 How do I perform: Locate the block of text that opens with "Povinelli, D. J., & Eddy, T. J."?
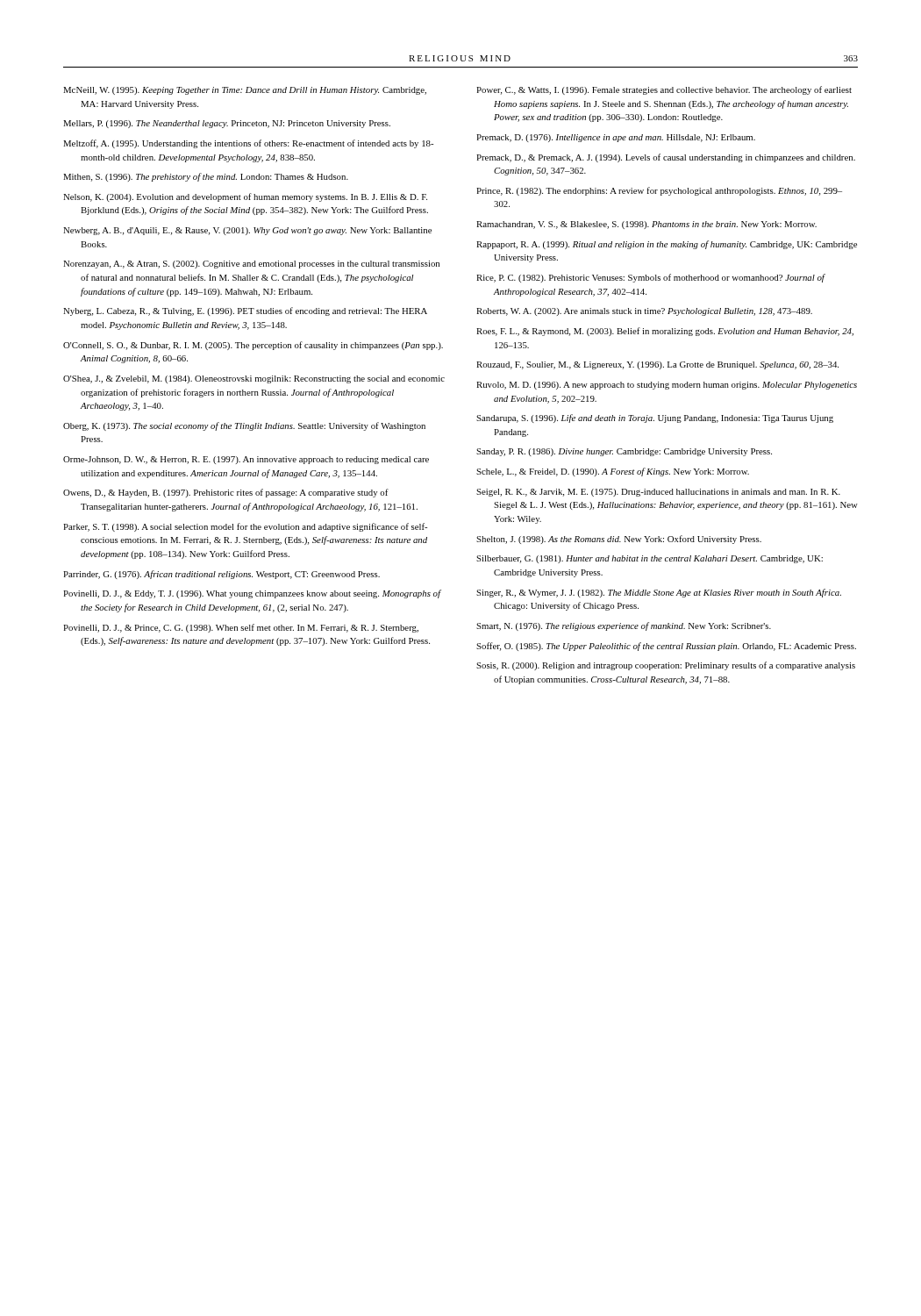click(252, 600)
